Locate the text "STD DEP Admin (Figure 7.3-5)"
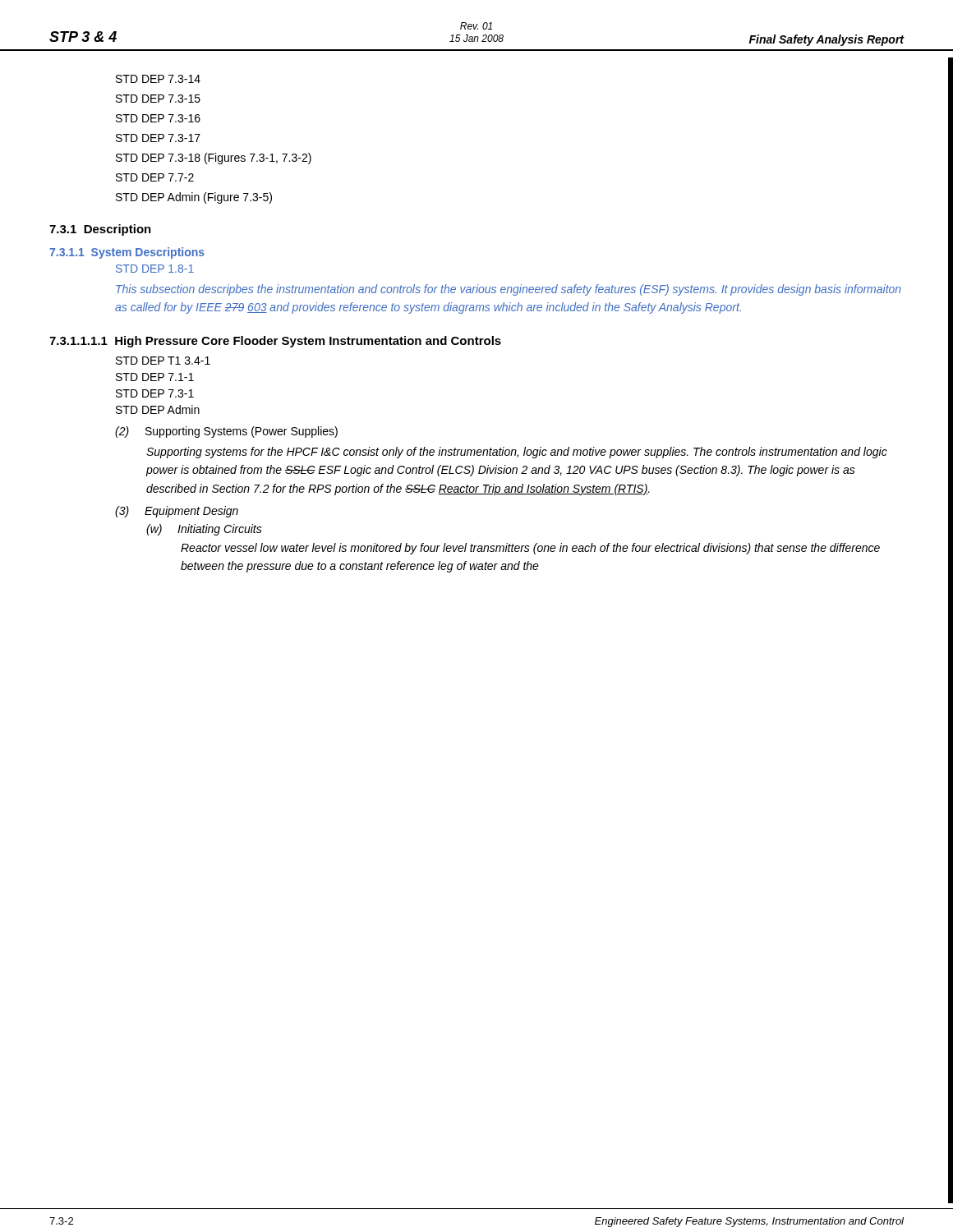953x1232 pixels. (x=194, y=197)
